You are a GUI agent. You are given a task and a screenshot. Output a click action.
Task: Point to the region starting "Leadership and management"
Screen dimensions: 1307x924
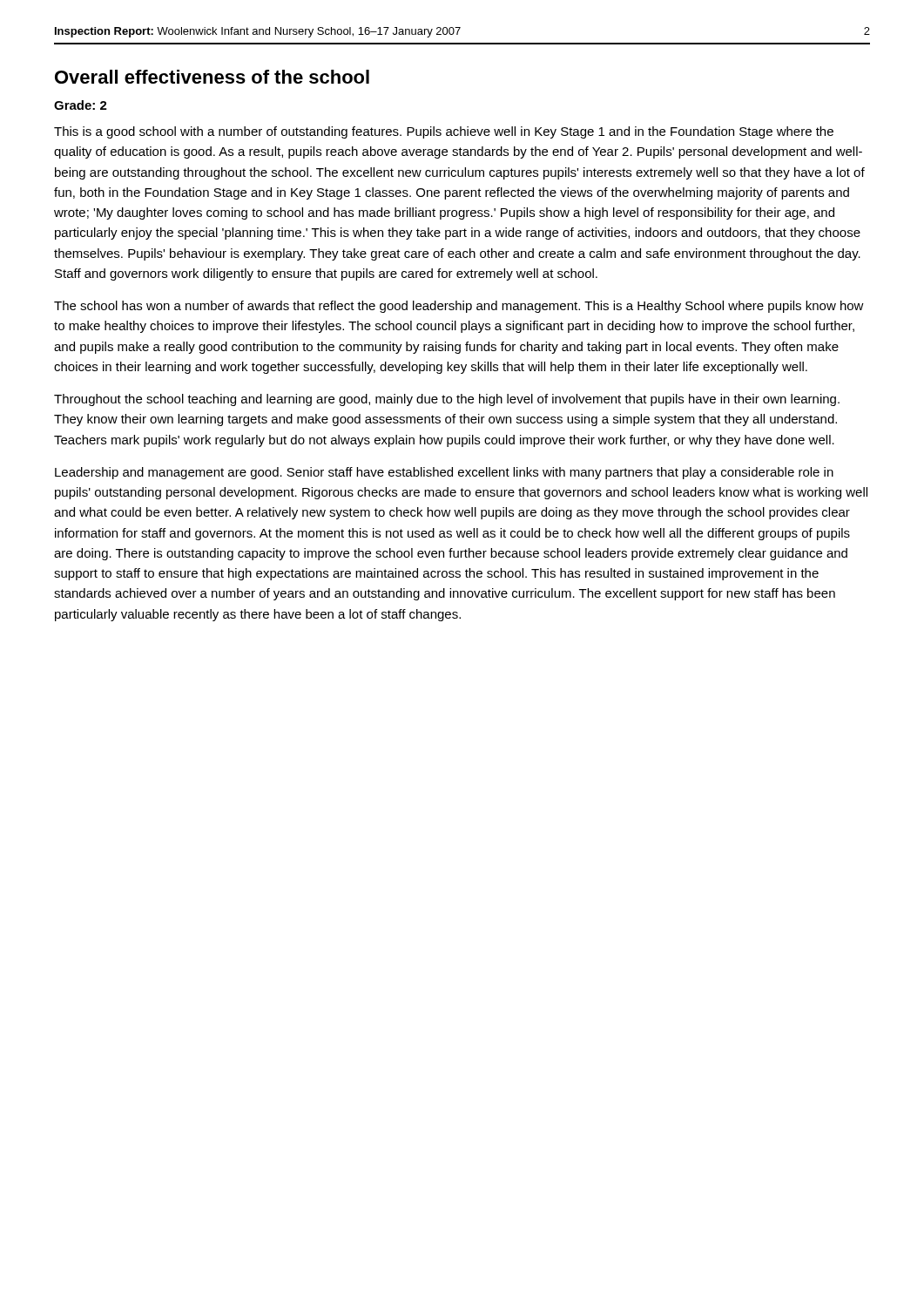tap(461, 543)
